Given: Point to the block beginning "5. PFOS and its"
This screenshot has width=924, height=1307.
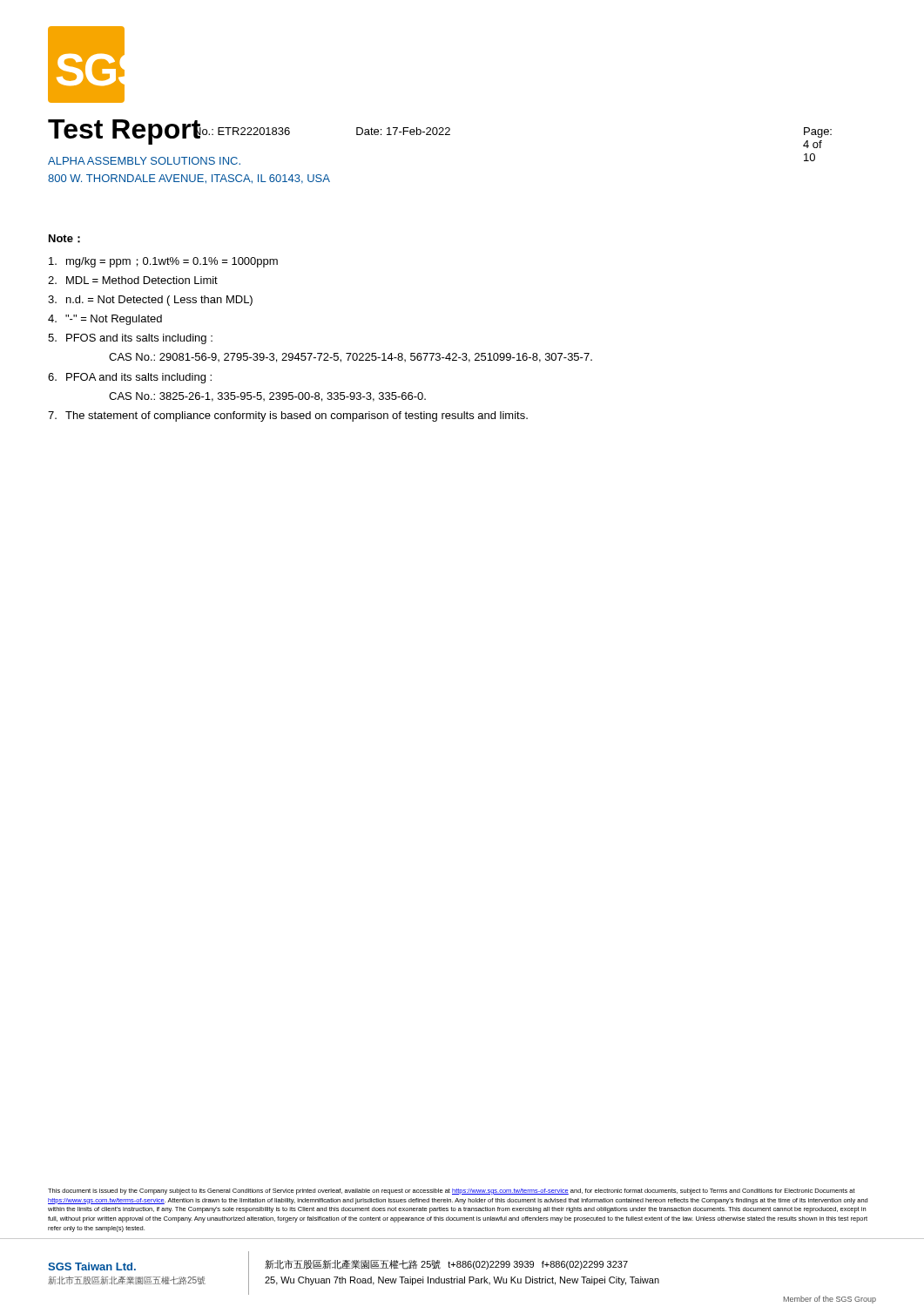Looking at the screenshot, I should pos(320,346).
